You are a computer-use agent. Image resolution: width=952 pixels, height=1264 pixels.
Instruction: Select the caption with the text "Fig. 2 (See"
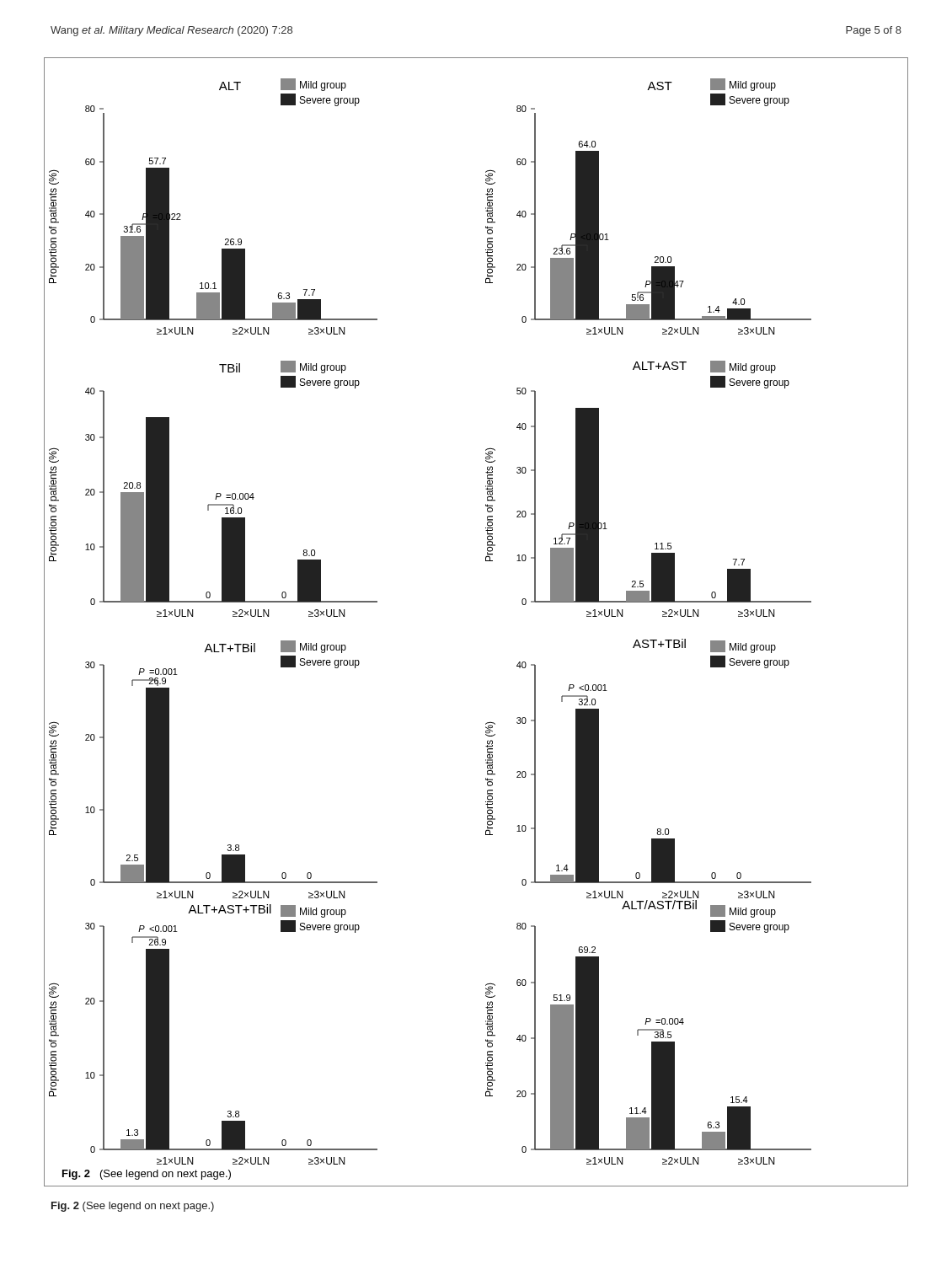(x=132, y=1205)
